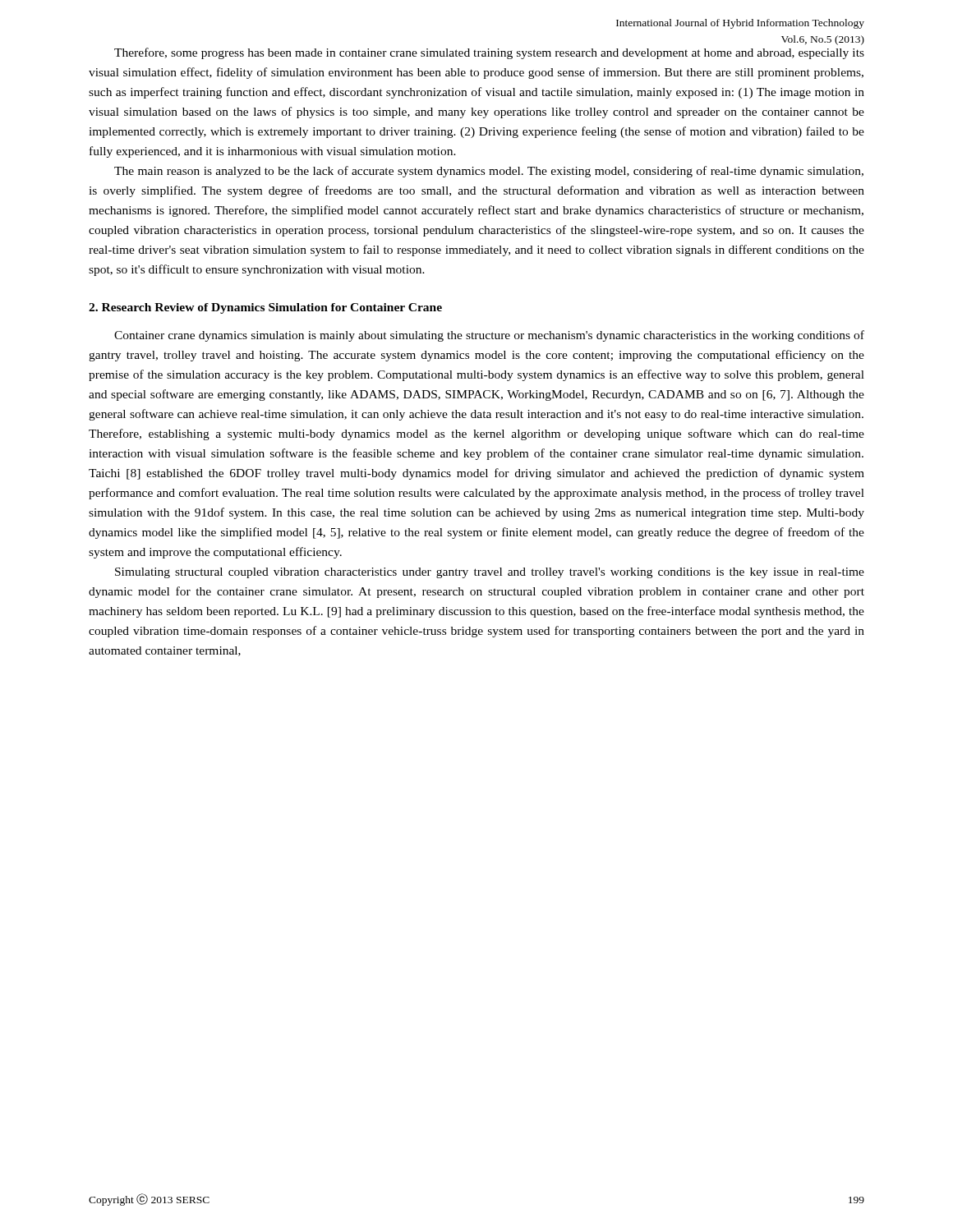Locate the section header that reads "2. Research Review of Dynamics Simulation for"
The image size is (953, 1232).
(x=265, y=307)
